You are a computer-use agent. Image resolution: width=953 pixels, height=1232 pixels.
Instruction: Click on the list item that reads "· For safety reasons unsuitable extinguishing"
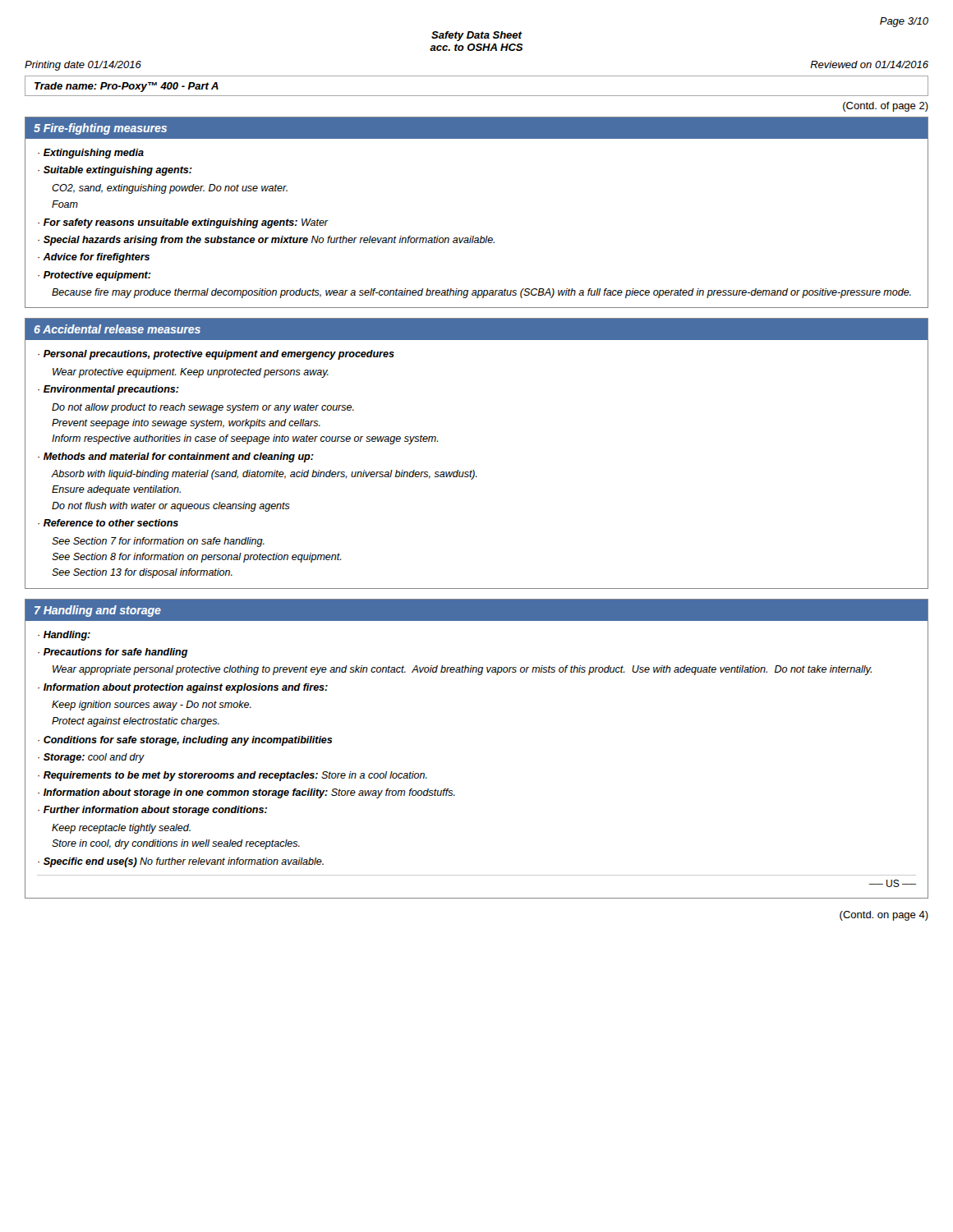182,222
